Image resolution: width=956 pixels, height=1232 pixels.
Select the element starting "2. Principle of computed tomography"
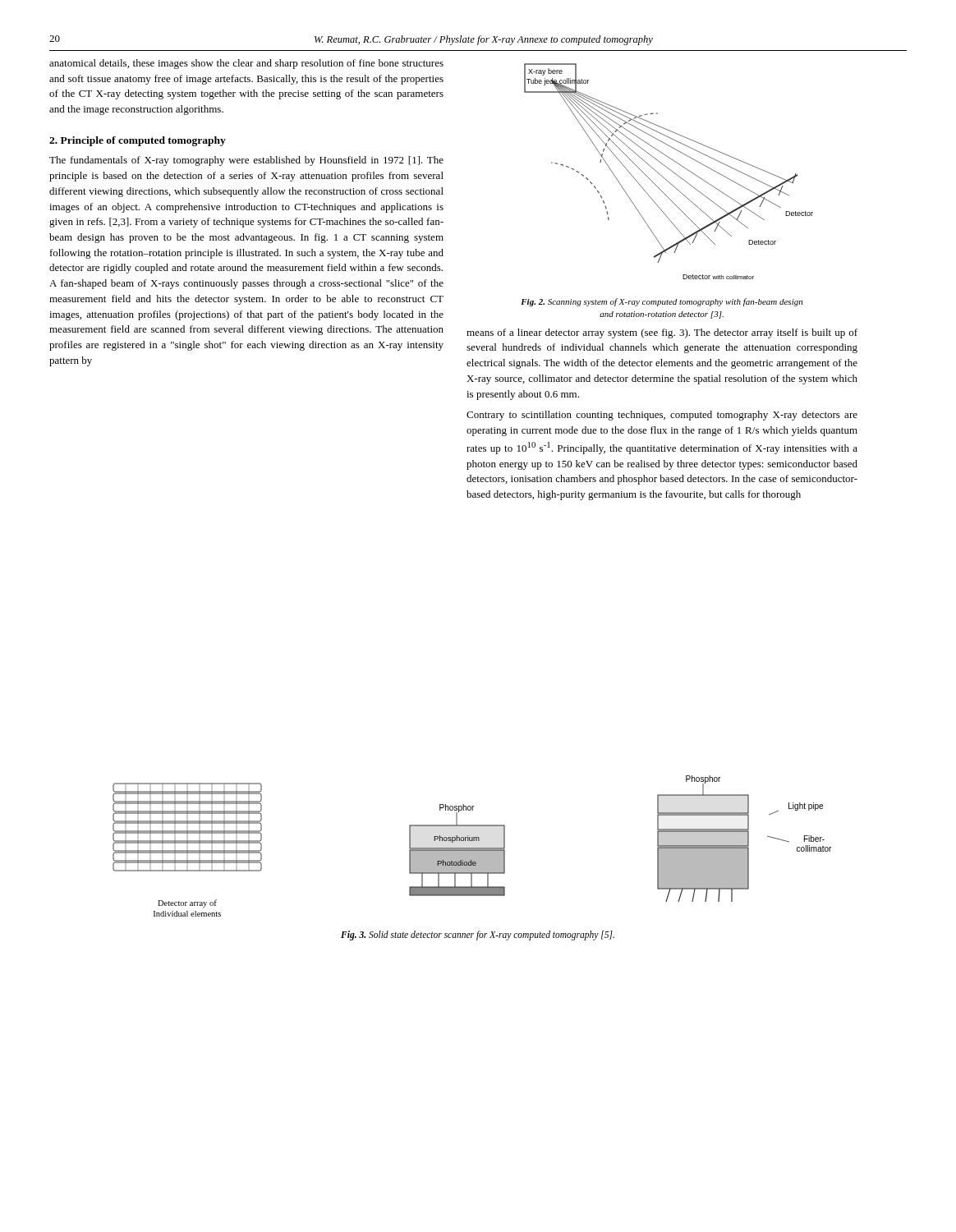pos(137,140)
